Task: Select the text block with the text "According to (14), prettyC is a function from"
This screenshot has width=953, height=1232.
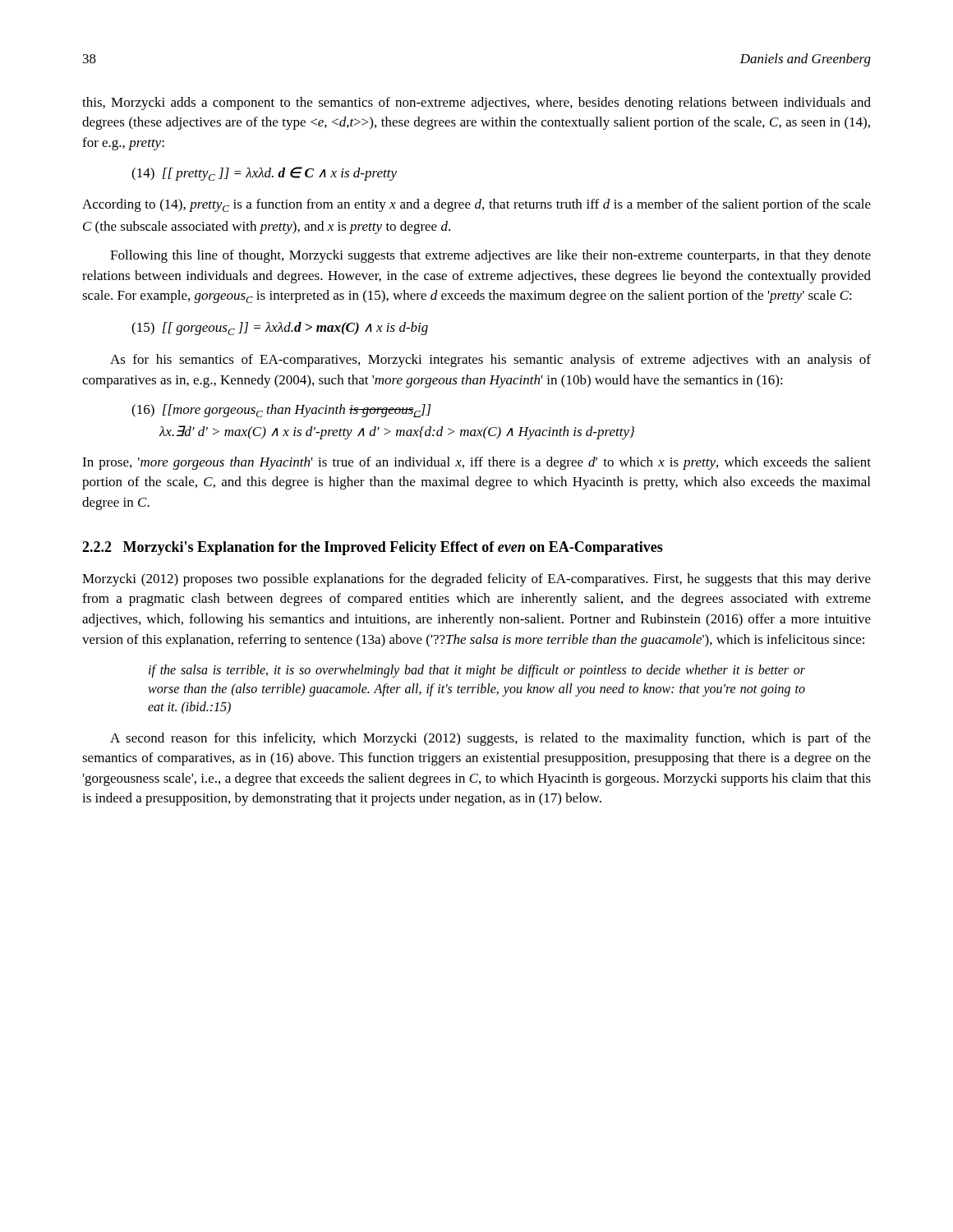Action: 476,215
